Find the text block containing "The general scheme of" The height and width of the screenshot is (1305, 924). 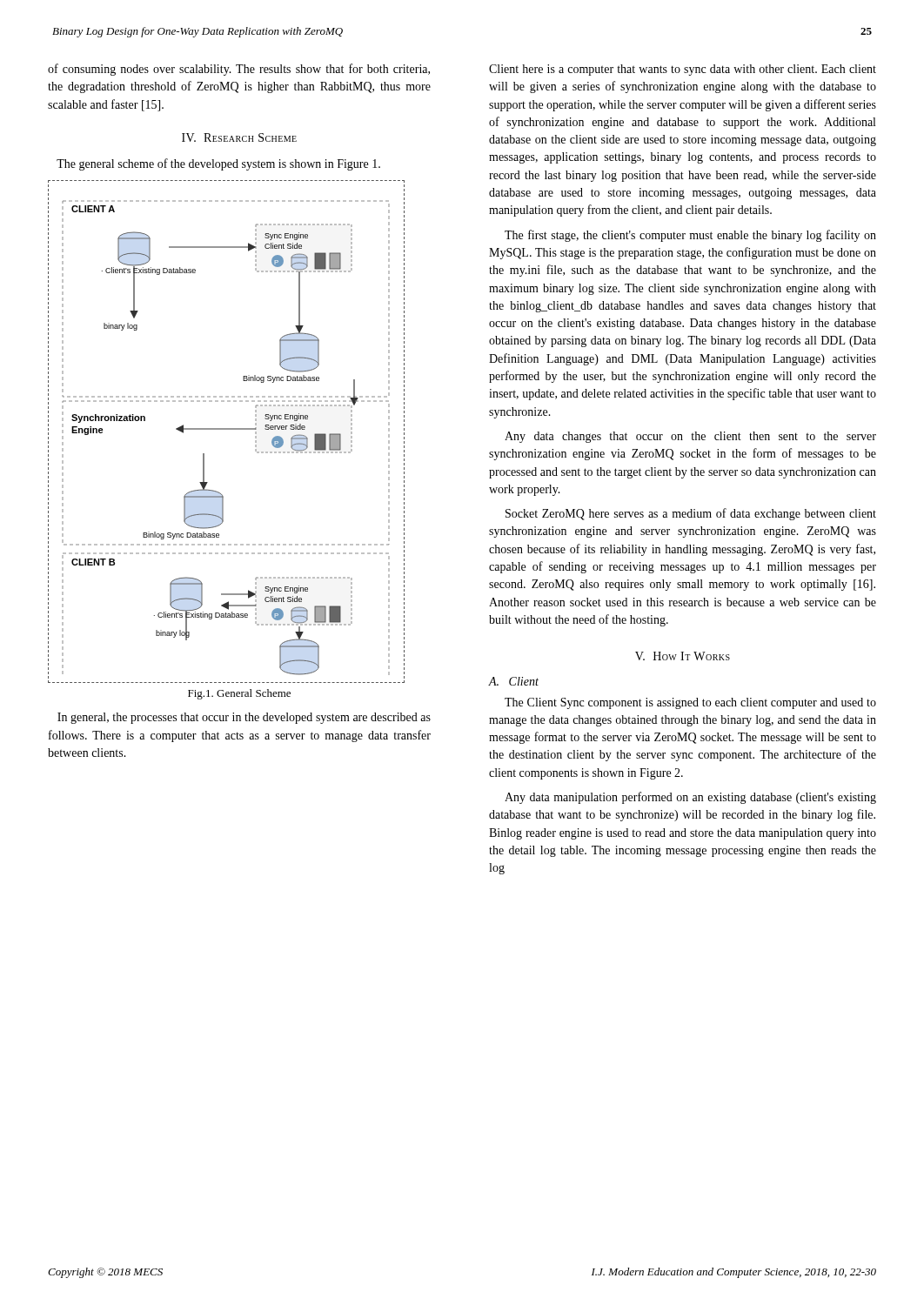coord(239,165)
